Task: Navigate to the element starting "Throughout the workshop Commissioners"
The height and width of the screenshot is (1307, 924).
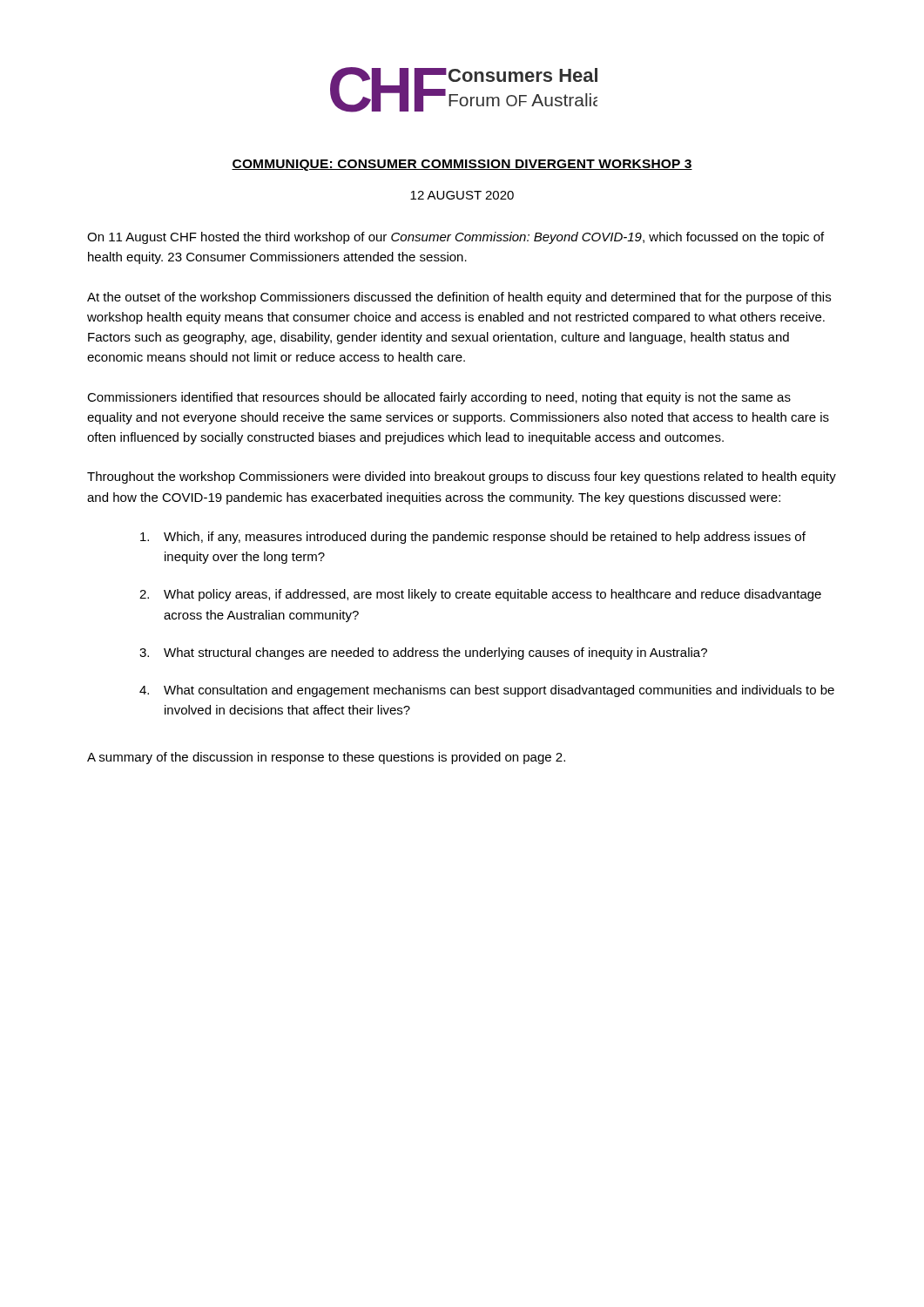Action: click(x=461, y=487)
